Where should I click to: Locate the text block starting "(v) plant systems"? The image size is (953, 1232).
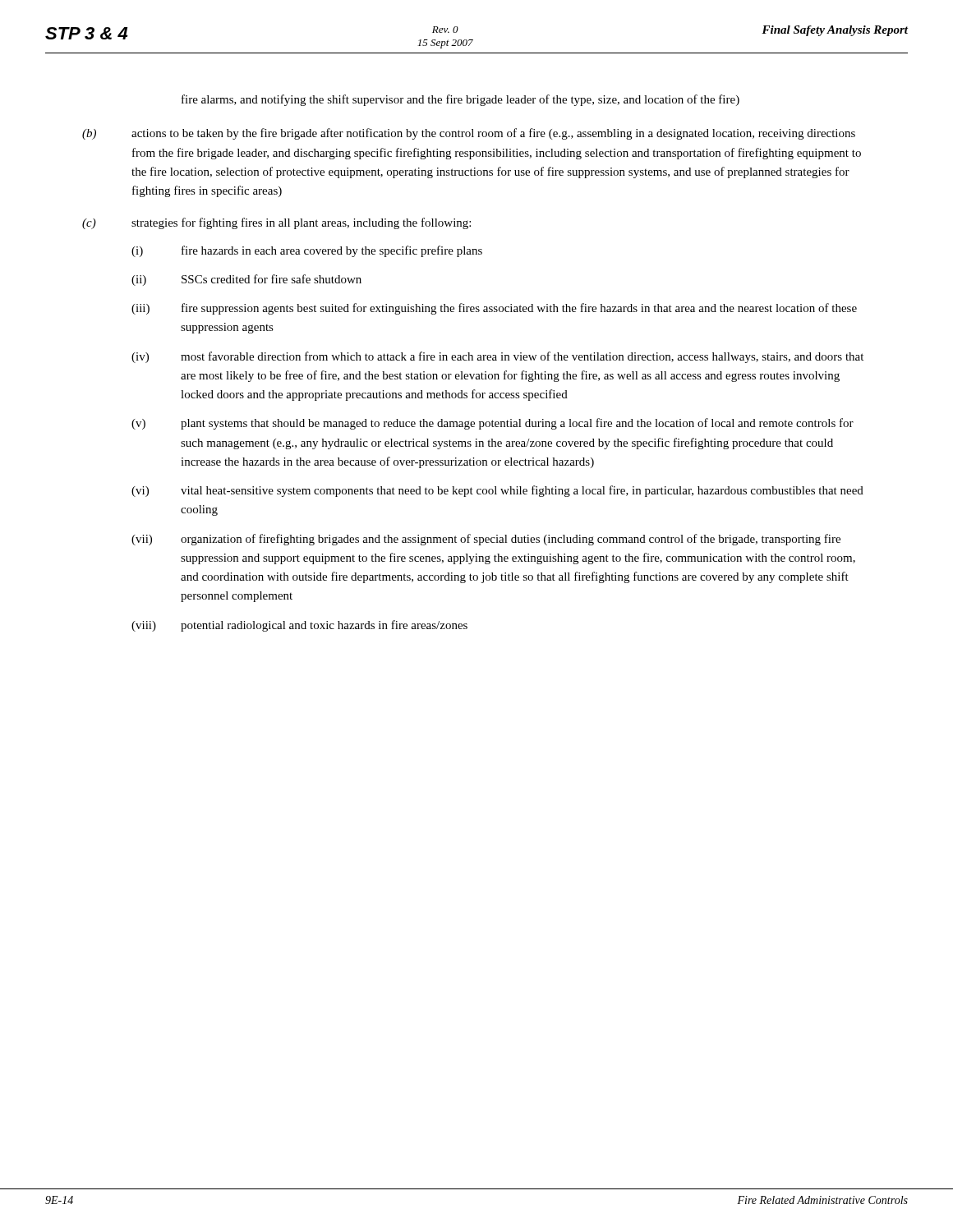[501, 443]
